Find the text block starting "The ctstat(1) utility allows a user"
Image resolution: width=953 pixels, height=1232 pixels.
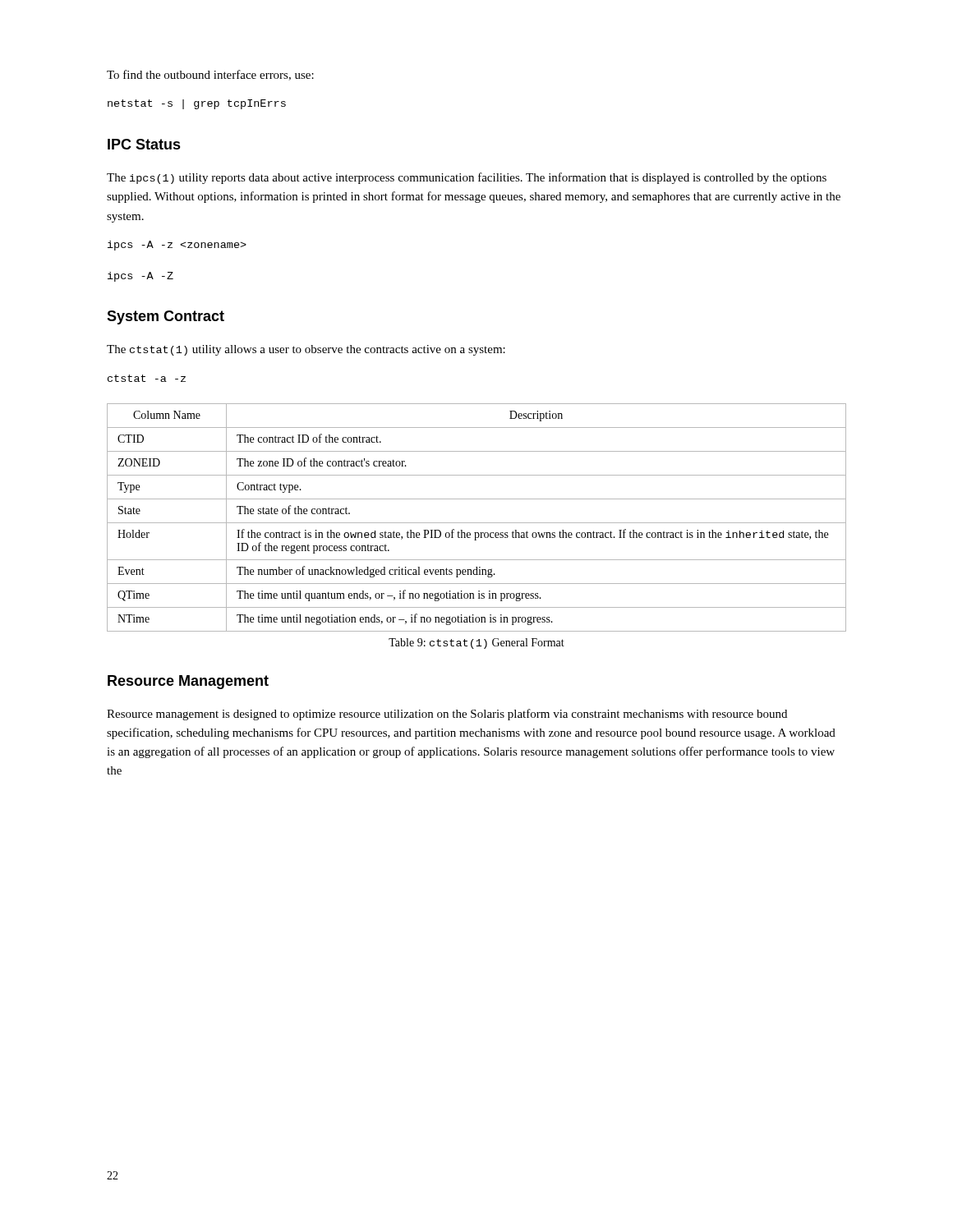coord(306,350)
